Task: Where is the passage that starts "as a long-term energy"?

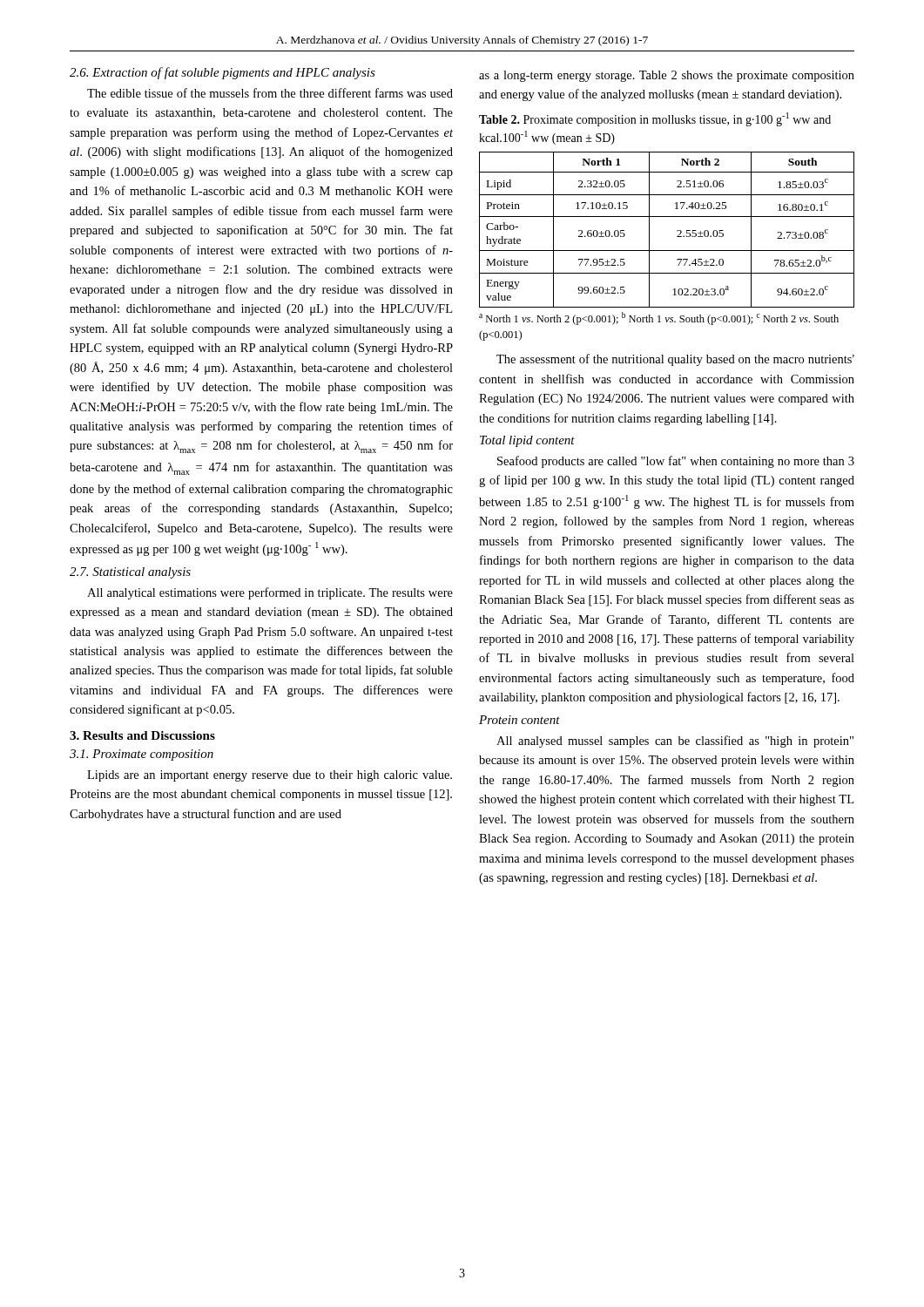Action: coord(667,85)
